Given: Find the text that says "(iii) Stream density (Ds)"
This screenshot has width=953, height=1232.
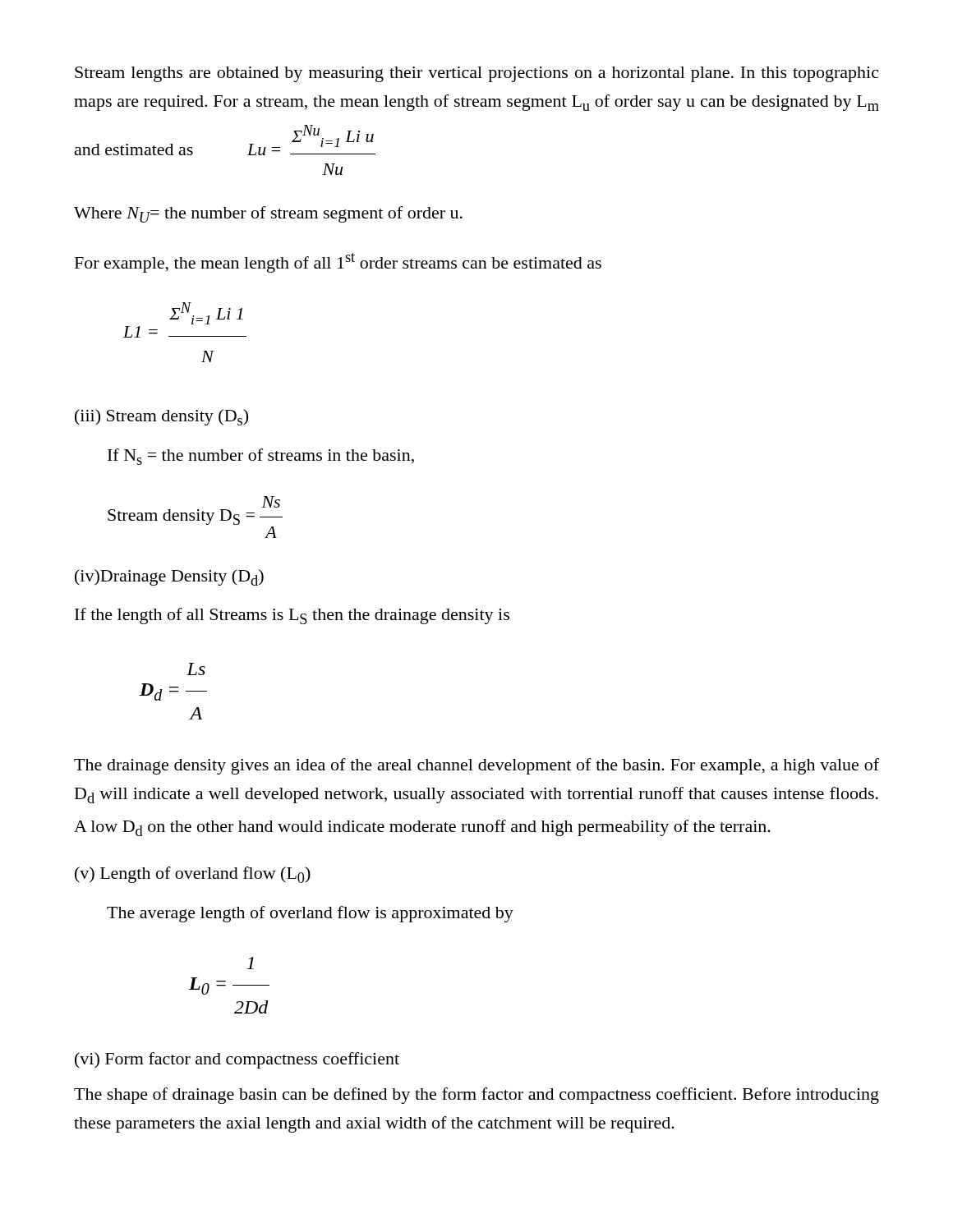Looking at the screenshot, I should point(161,417).
